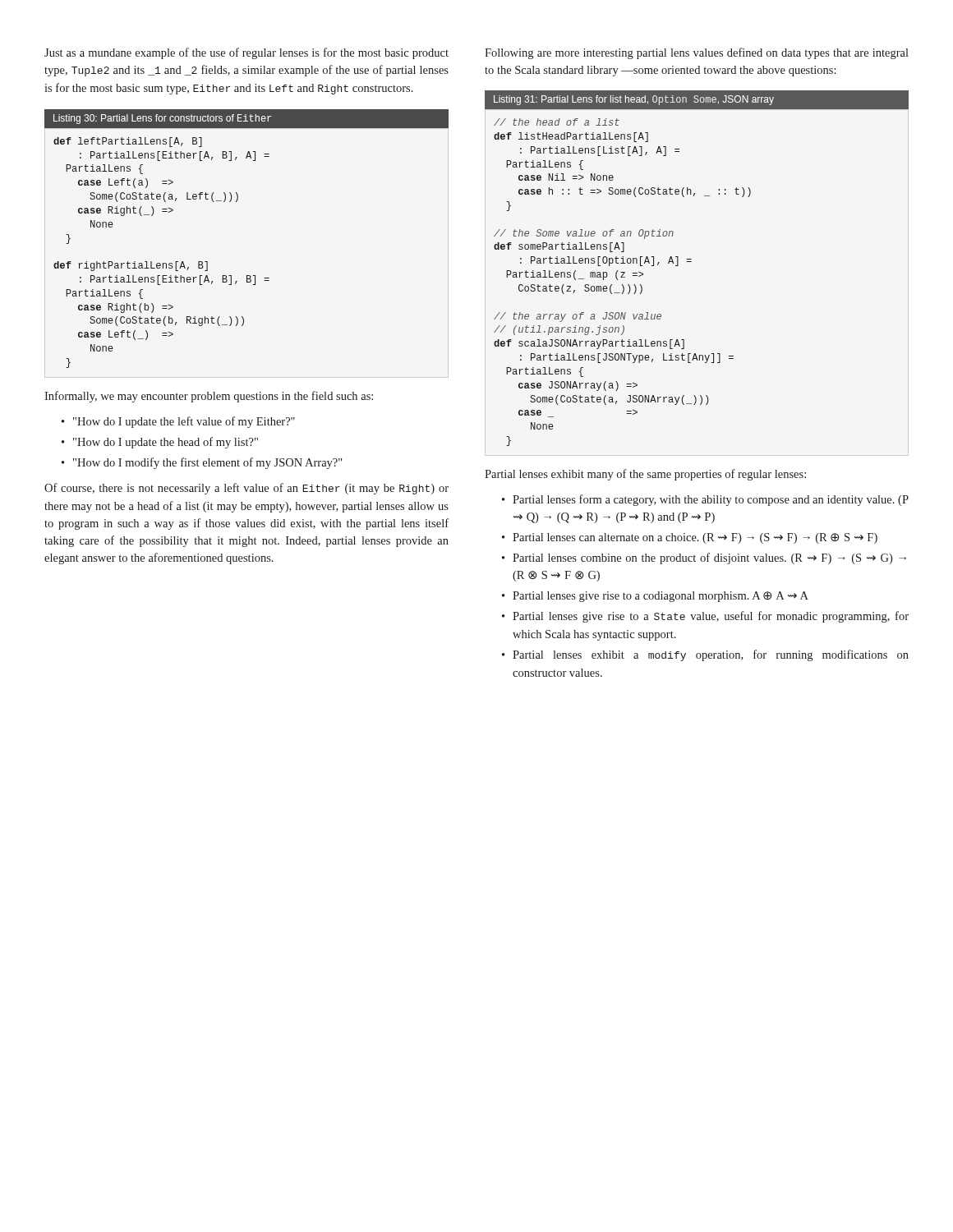
Task: Point to the block beginning "Partial lenses combine on the product"
Action: tap(711, 566)
